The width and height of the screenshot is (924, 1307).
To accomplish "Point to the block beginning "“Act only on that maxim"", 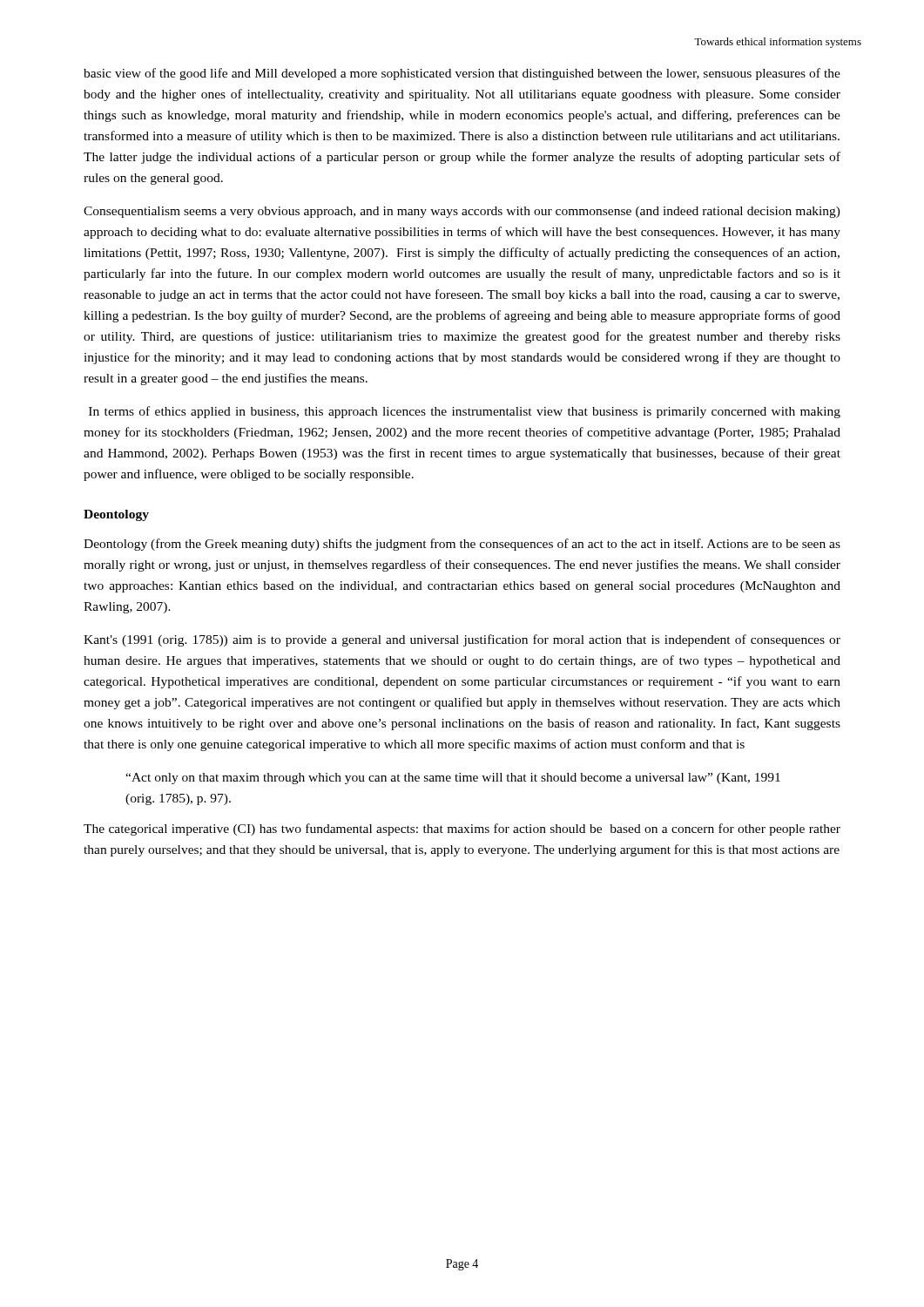I will click(x=453, y=788).
